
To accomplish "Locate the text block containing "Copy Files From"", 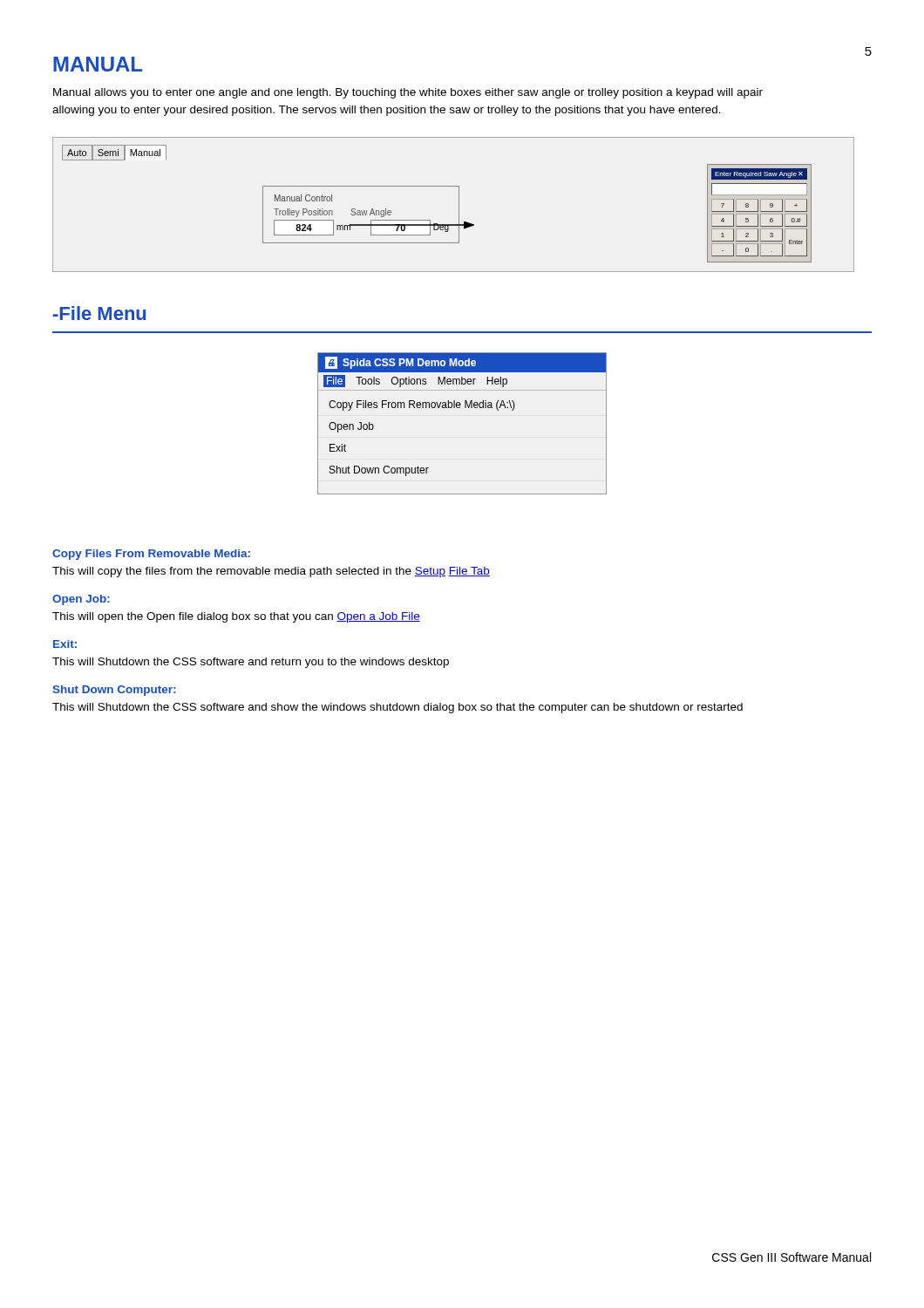I will [x=462, y=563].
